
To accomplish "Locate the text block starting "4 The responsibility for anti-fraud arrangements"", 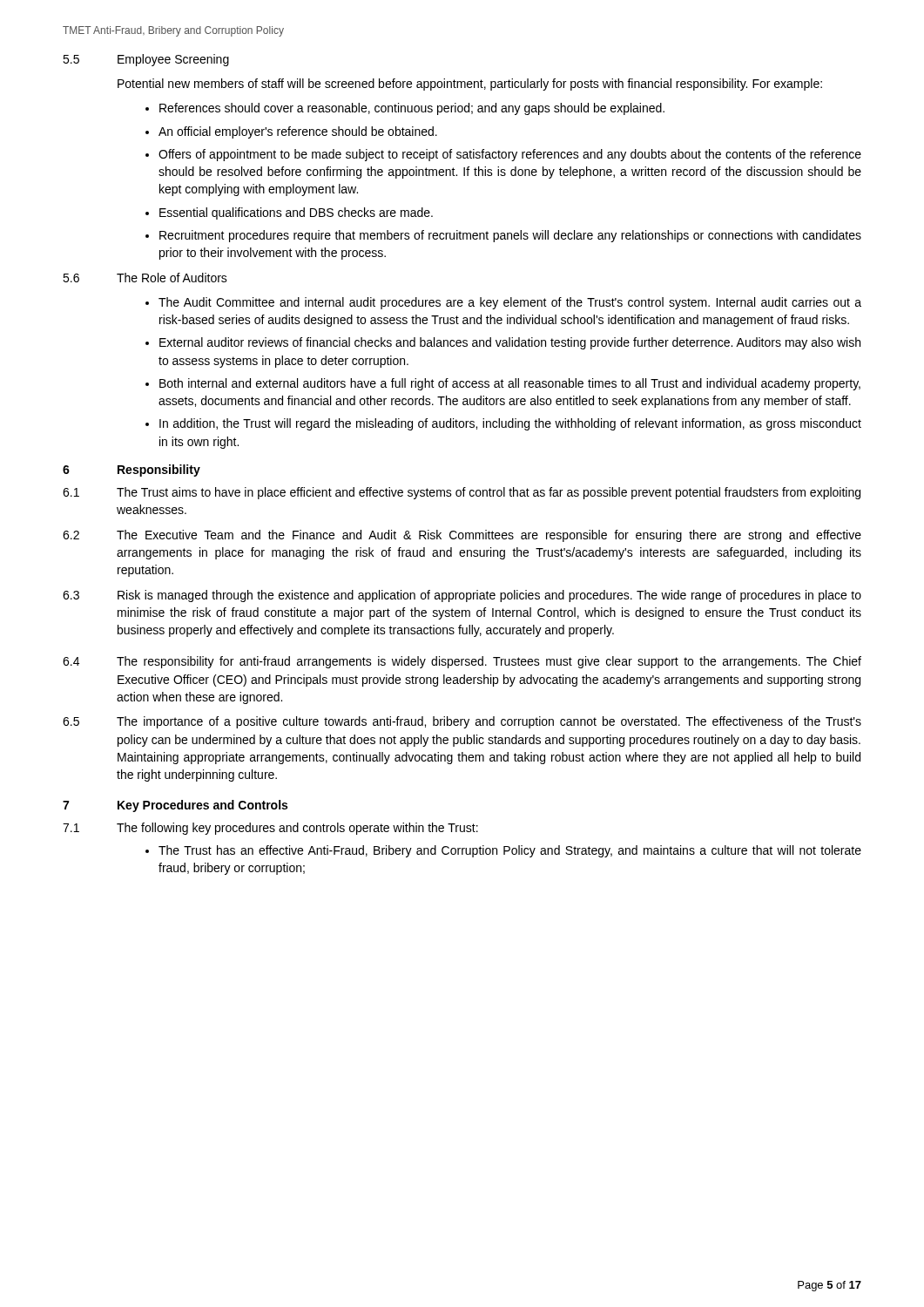I will [x=462, y=680].
